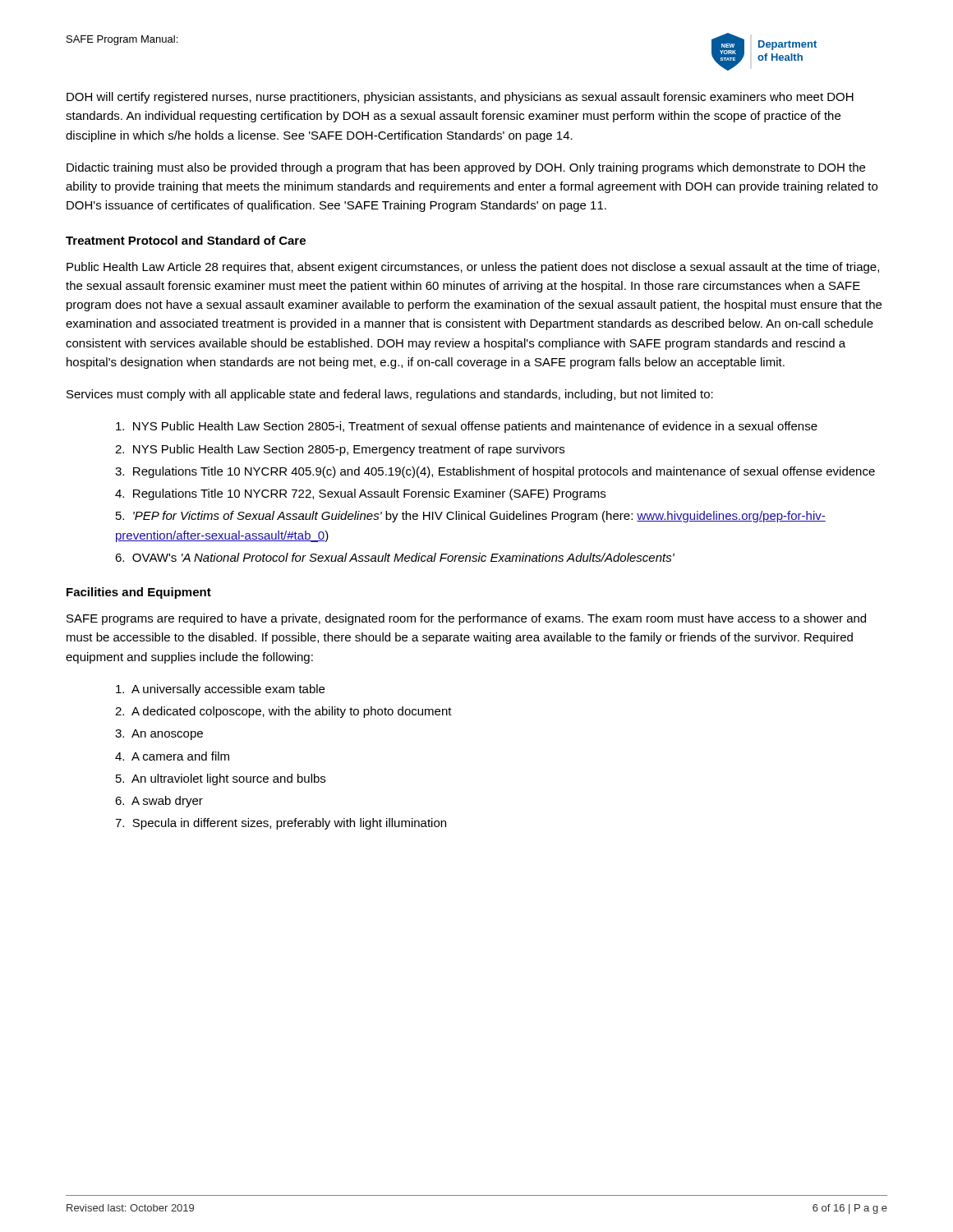The width and height of the screenshot is (953, 1232).
Task: Click on the list item that says "A universally accessible exam table"
Action: [220, 689]
